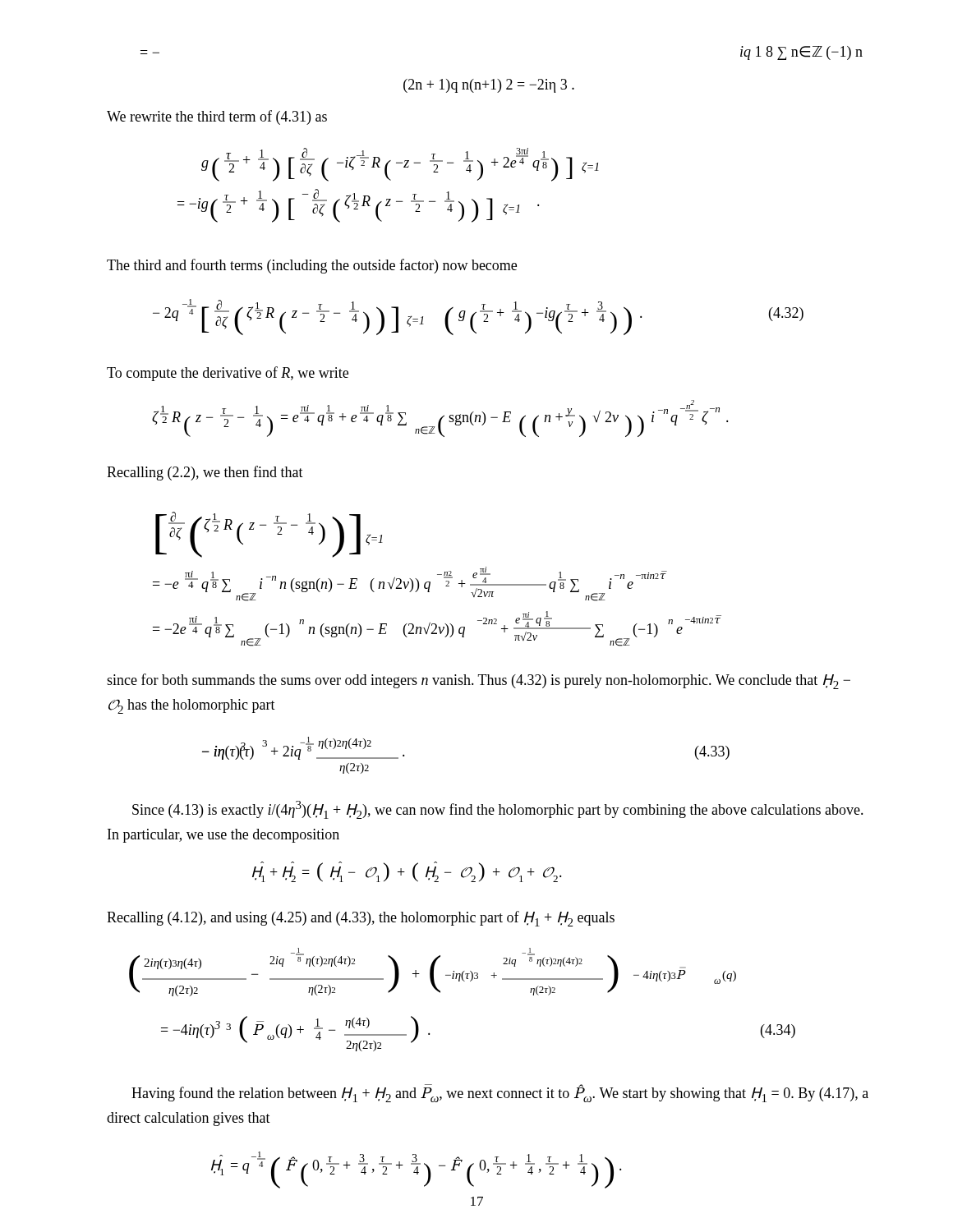The height and width of the screenshot is (1232, 953).
Task: Select the region starting "To compute the derivative of R, we write"
Action: pos(228,373)
